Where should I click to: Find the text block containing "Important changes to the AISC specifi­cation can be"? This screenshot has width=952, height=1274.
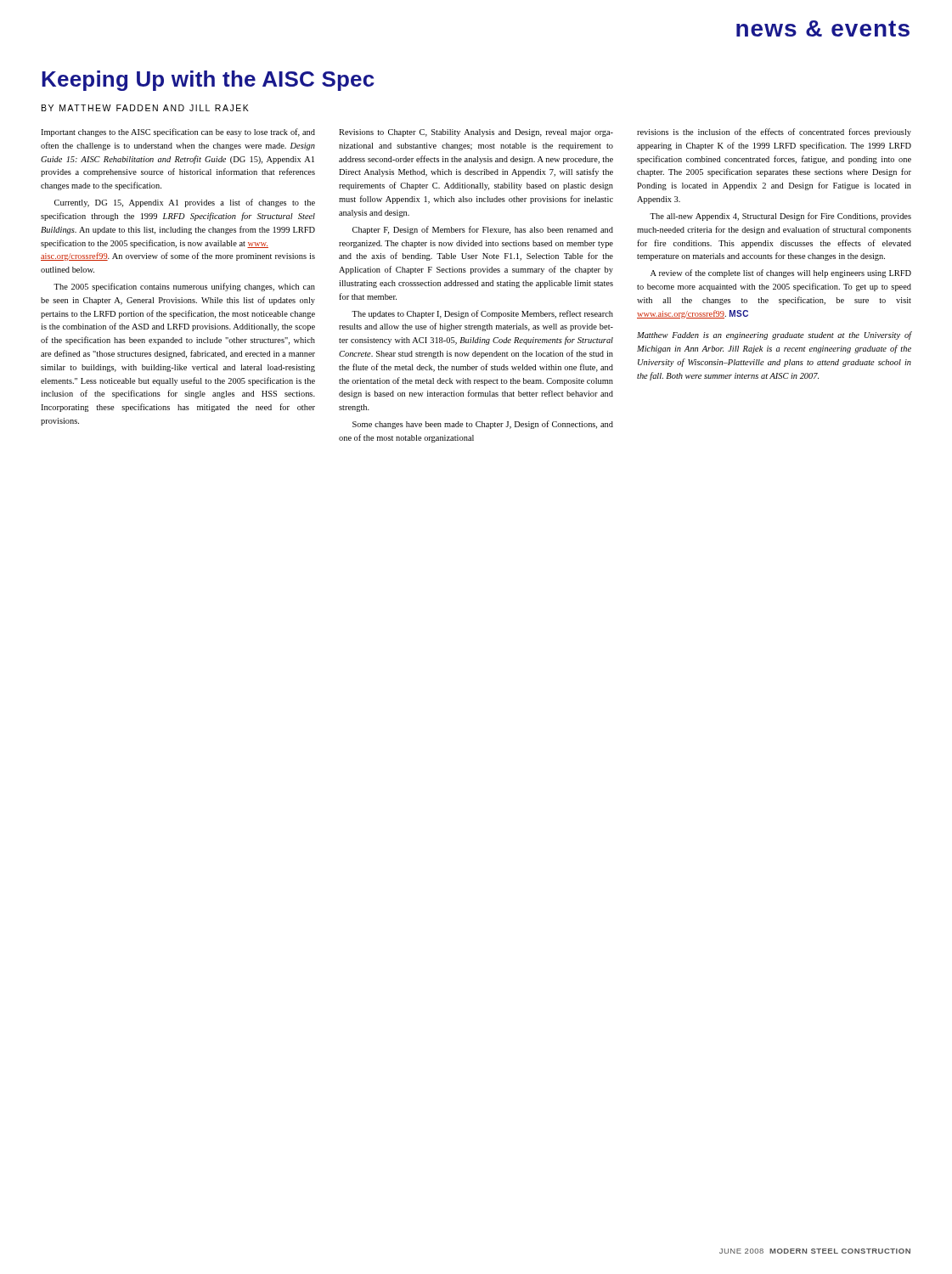coord(178,277)
